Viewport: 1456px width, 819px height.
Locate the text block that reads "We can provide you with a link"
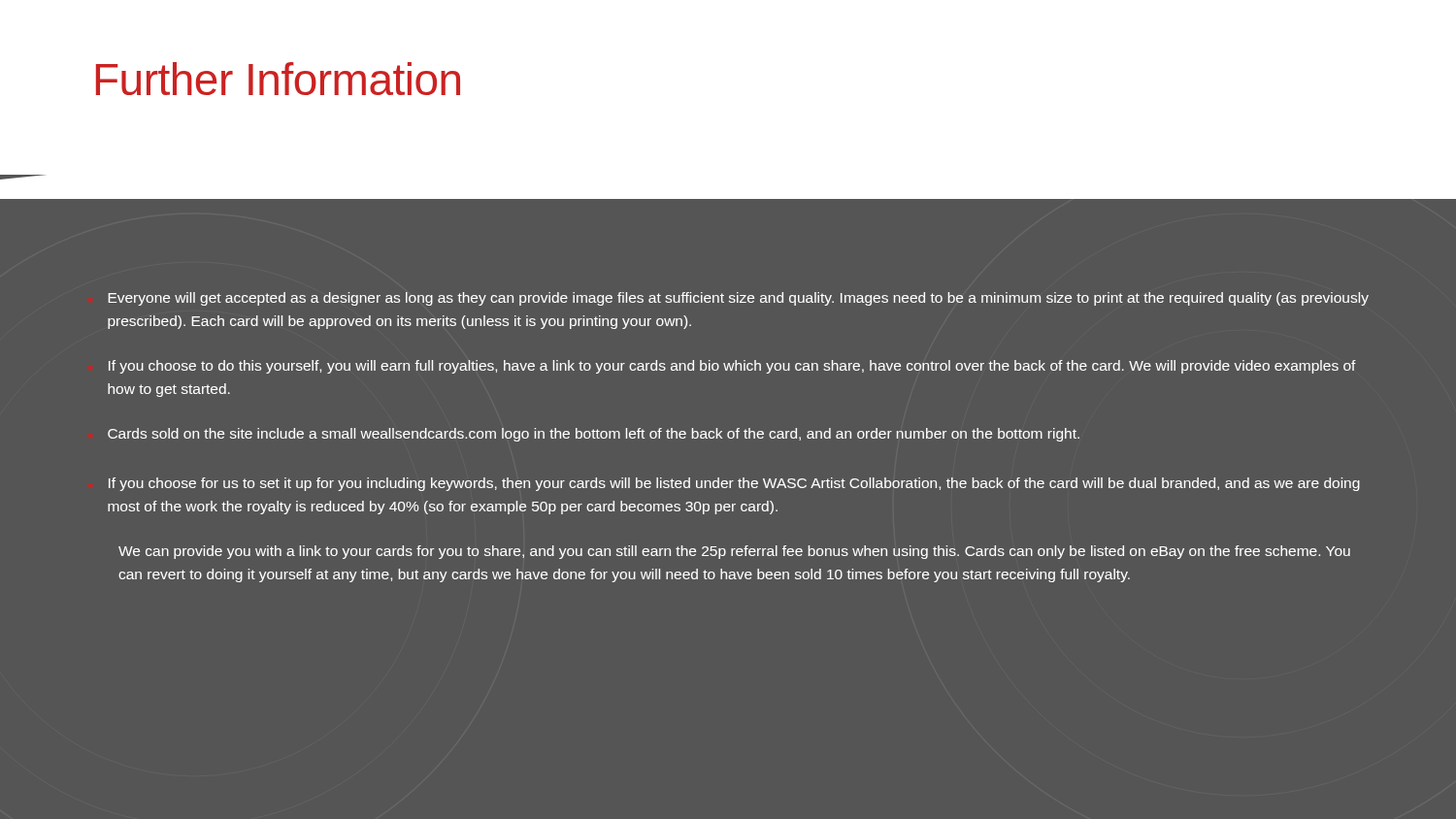point(735,562)
